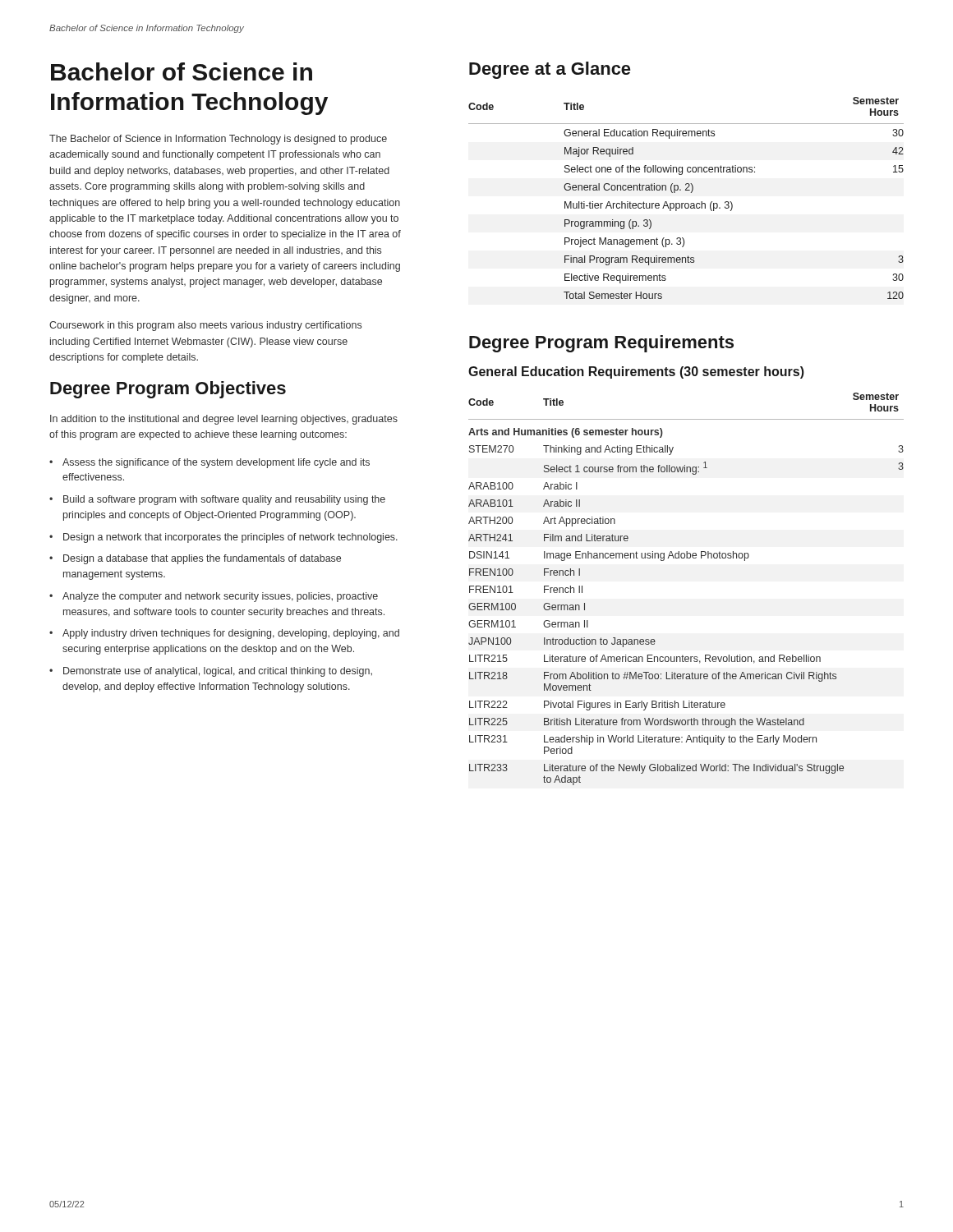953x1232 pixels.
Task: Where is the passage that starts "Design a network"?
Action: click(x=226, y=537)
